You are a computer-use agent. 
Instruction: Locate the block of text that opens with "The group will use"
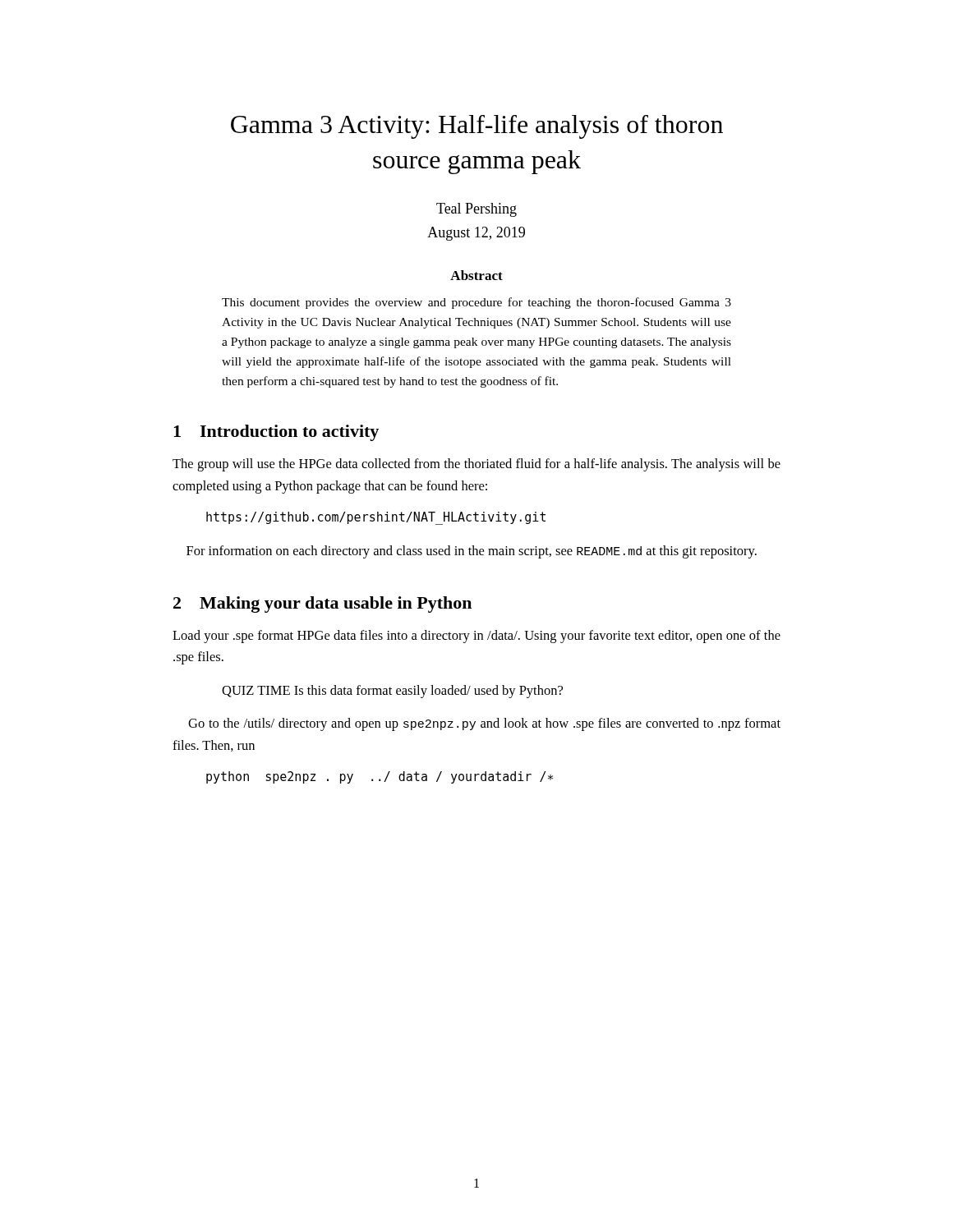click(476, 475)
